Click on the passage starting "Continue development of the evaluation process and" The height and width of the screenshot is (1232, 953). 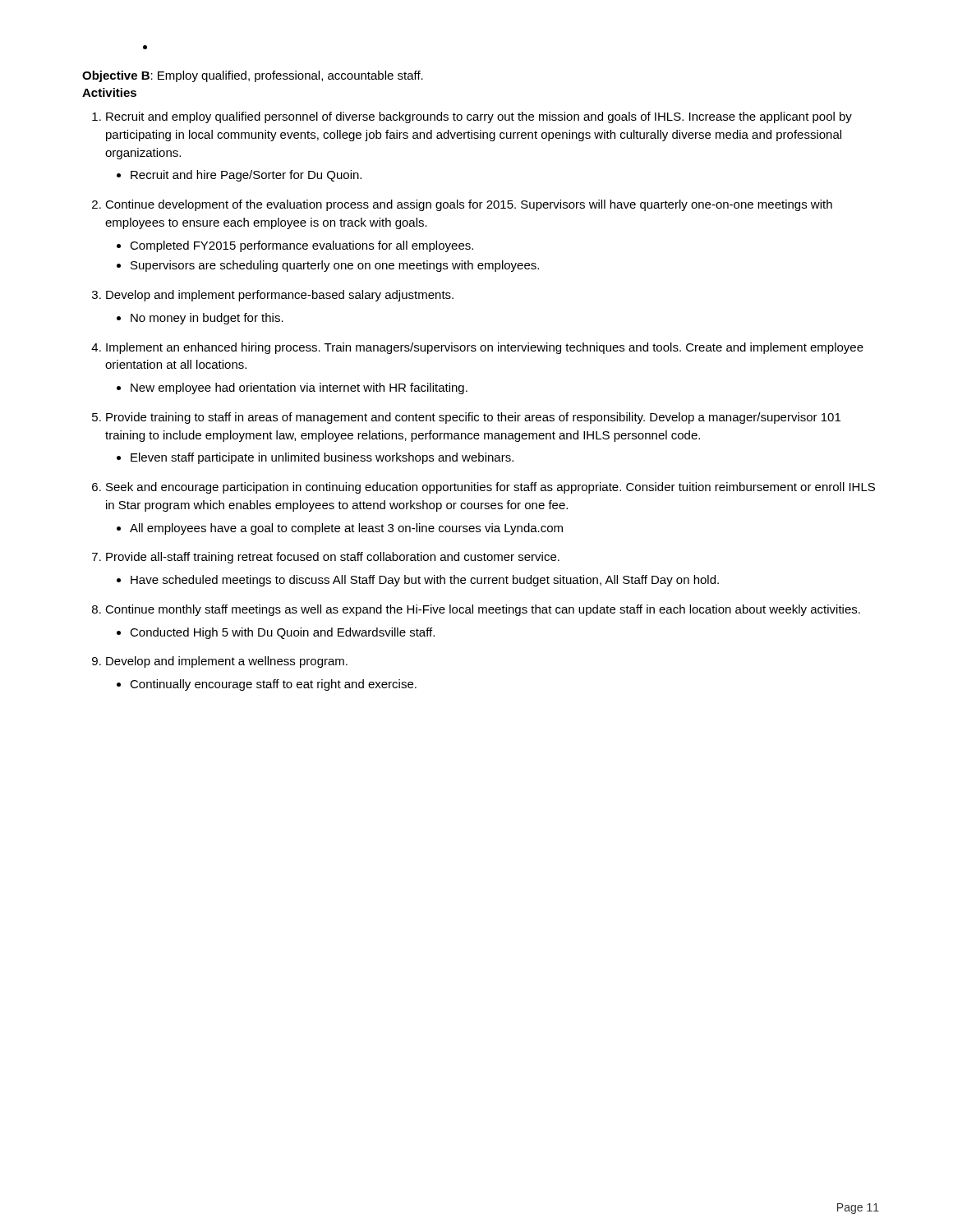click(x=469, y=205)
